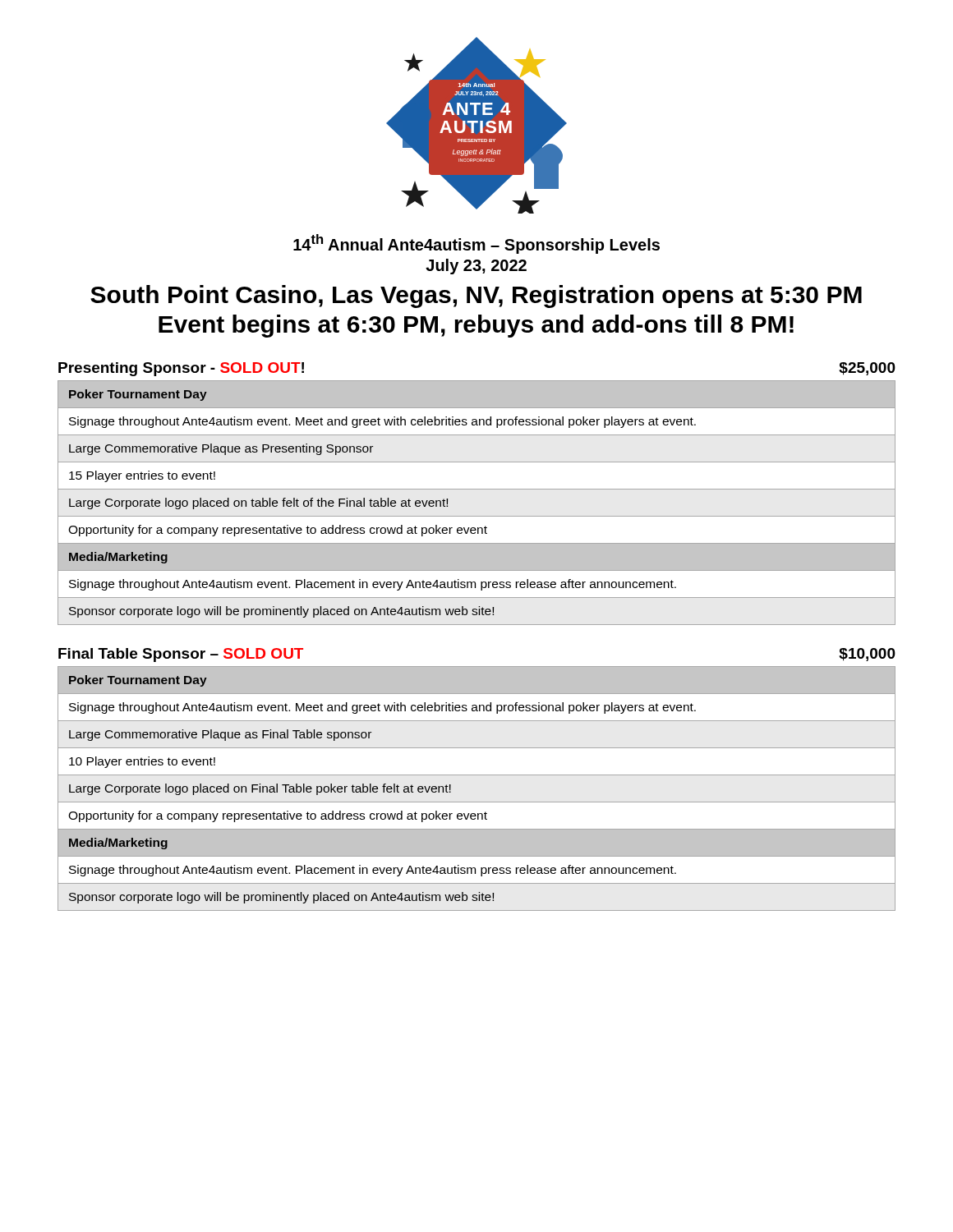
Task: Select the logo
Action: (x=476, y=125)
